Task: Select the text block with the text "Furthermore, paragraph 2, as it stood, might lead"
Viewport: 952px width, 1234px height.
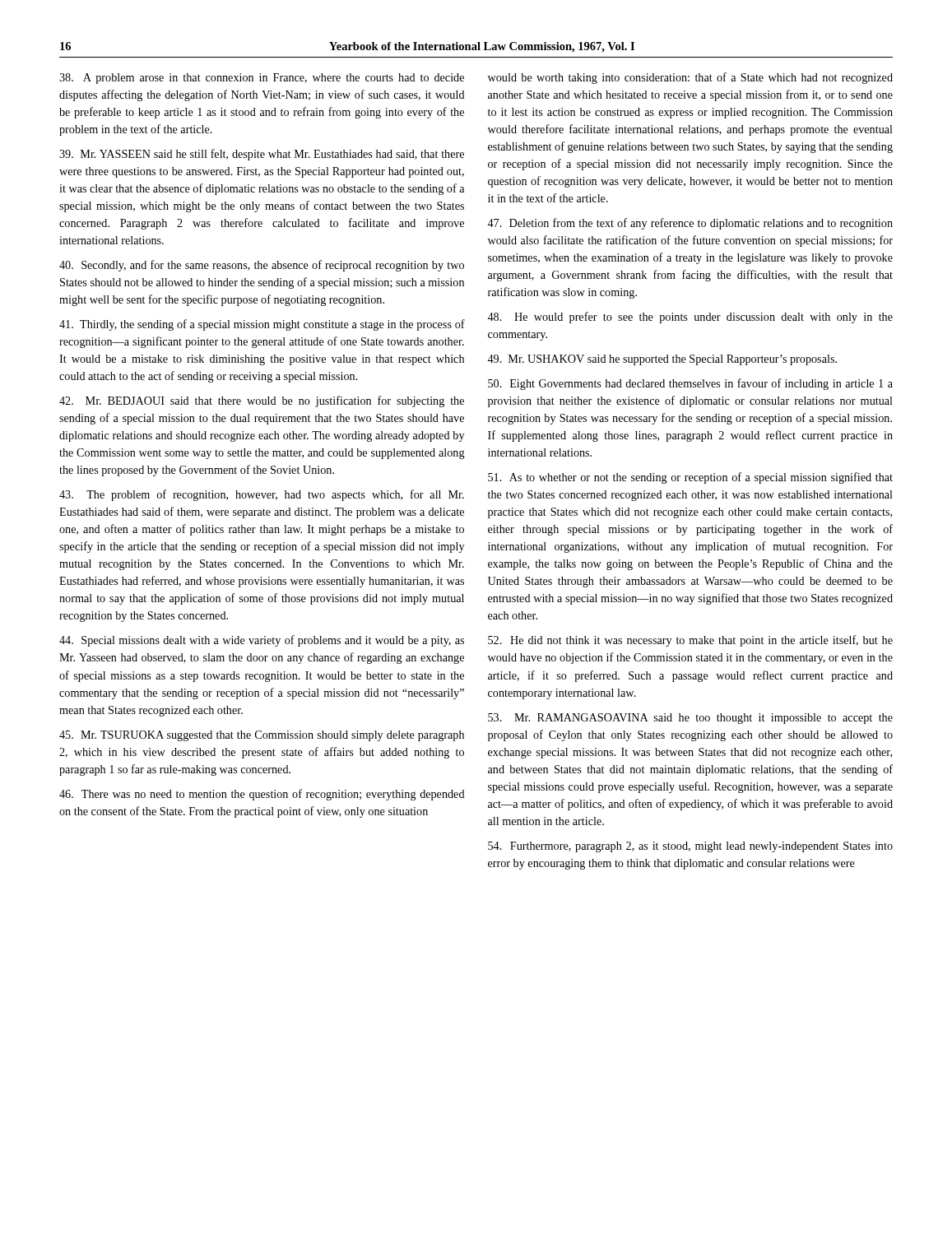Action: 690,854
